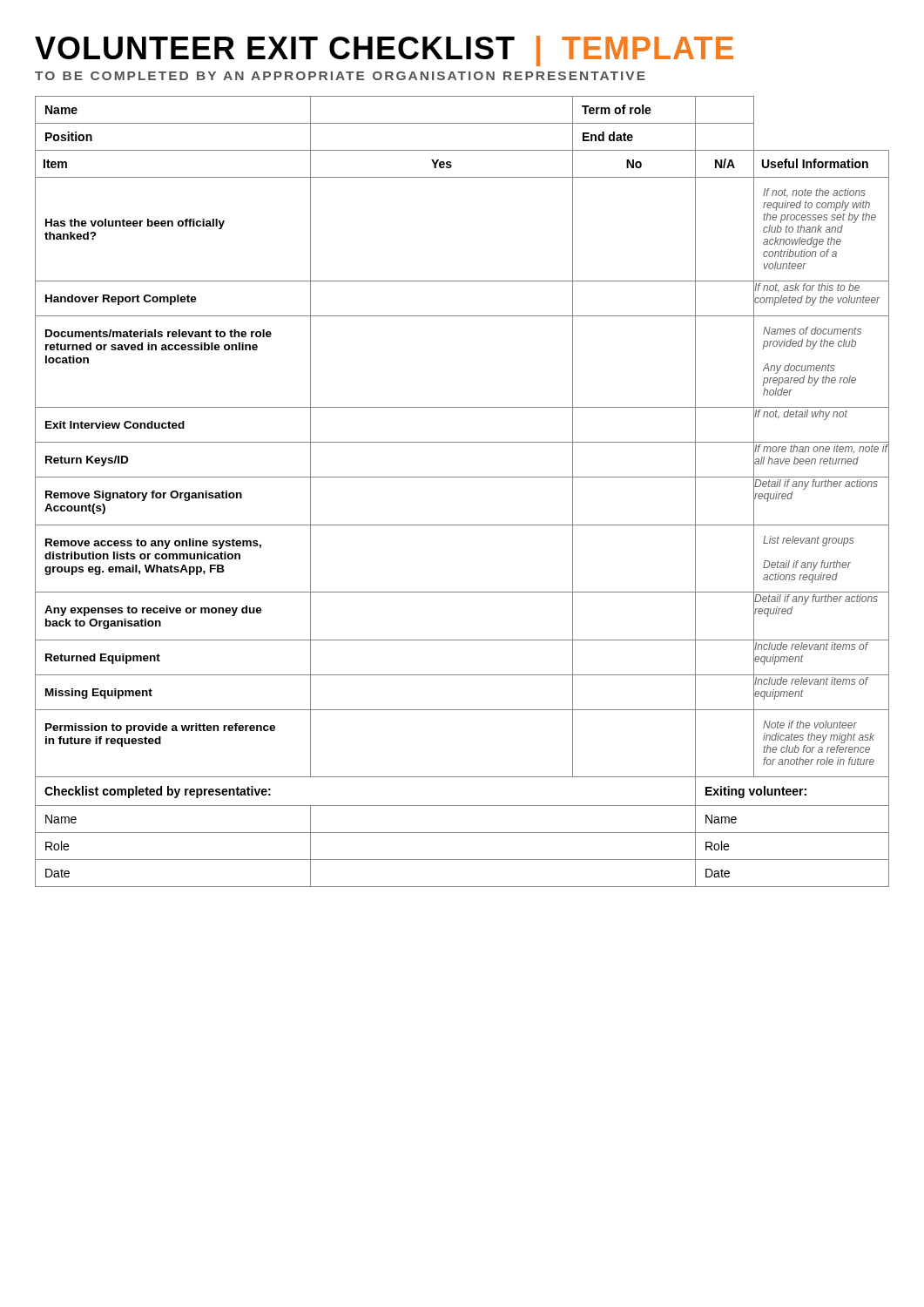Click on the text block starting "TO BE COMPLETED BY AN APPROPRIATE ORGANISATION REPRESENTATIVE"
This screenshot has height=1307, width=924.
[x=462, y=75]
